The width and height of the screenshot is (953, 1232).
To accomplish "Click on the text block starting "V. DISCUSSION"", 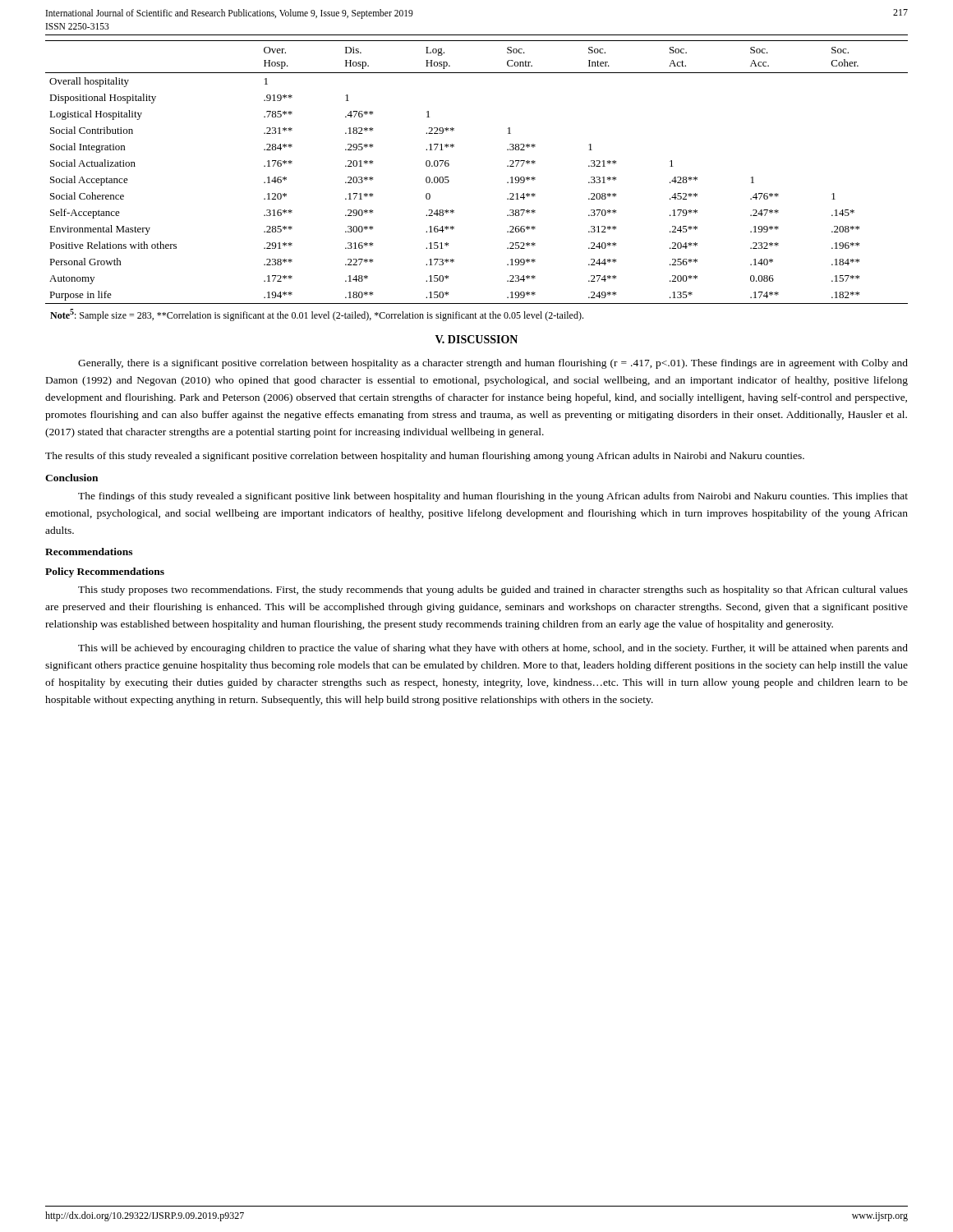I will click(x=476, y=340).
